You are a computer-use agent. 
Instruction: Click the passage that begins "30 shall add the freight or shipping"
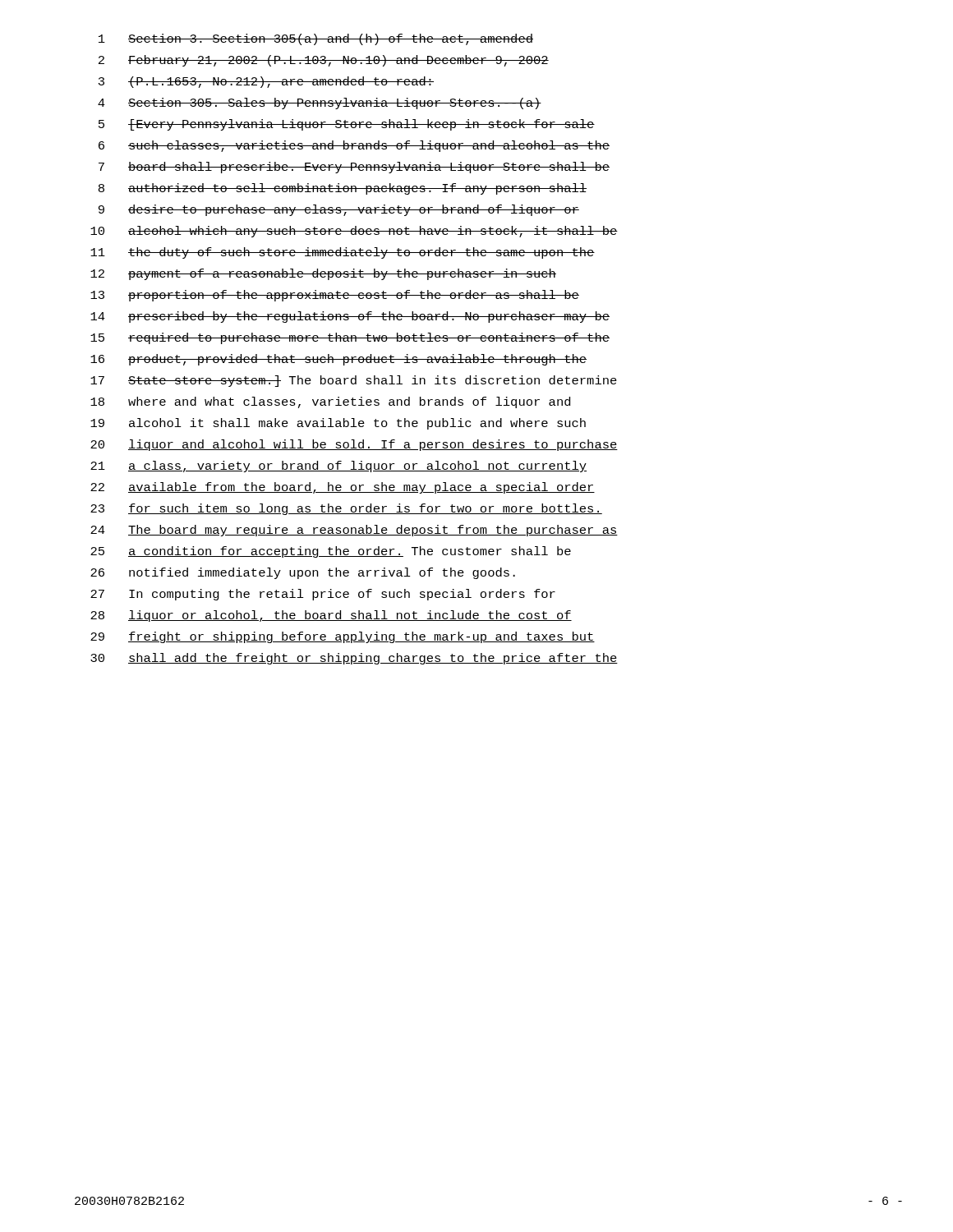[346, 659]
